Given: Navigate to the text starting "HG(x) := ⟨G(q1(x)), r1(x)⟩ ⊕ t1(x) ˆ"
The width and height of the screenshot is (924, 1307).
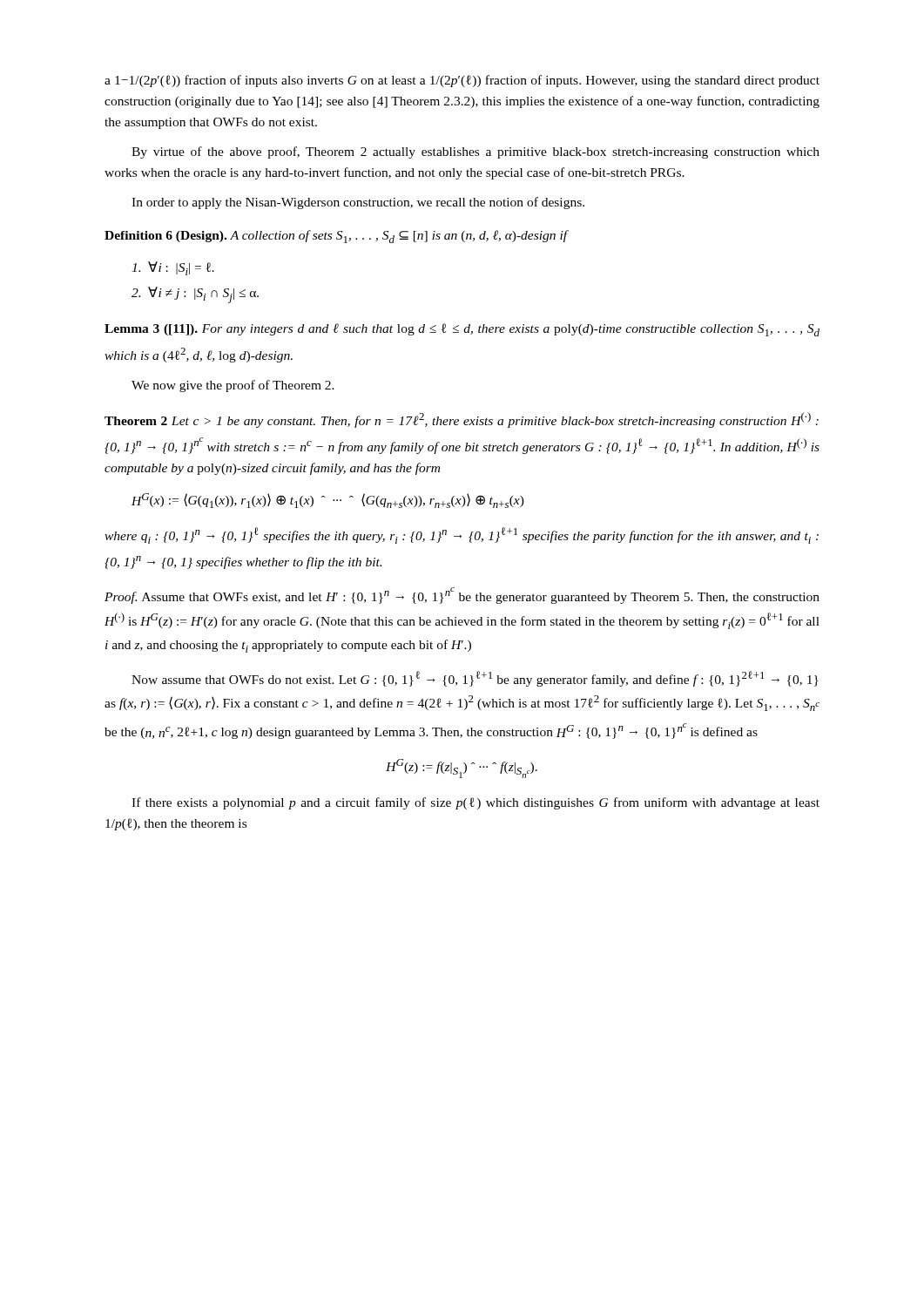Looking at the screenshot, I should (x=475, y=501).
